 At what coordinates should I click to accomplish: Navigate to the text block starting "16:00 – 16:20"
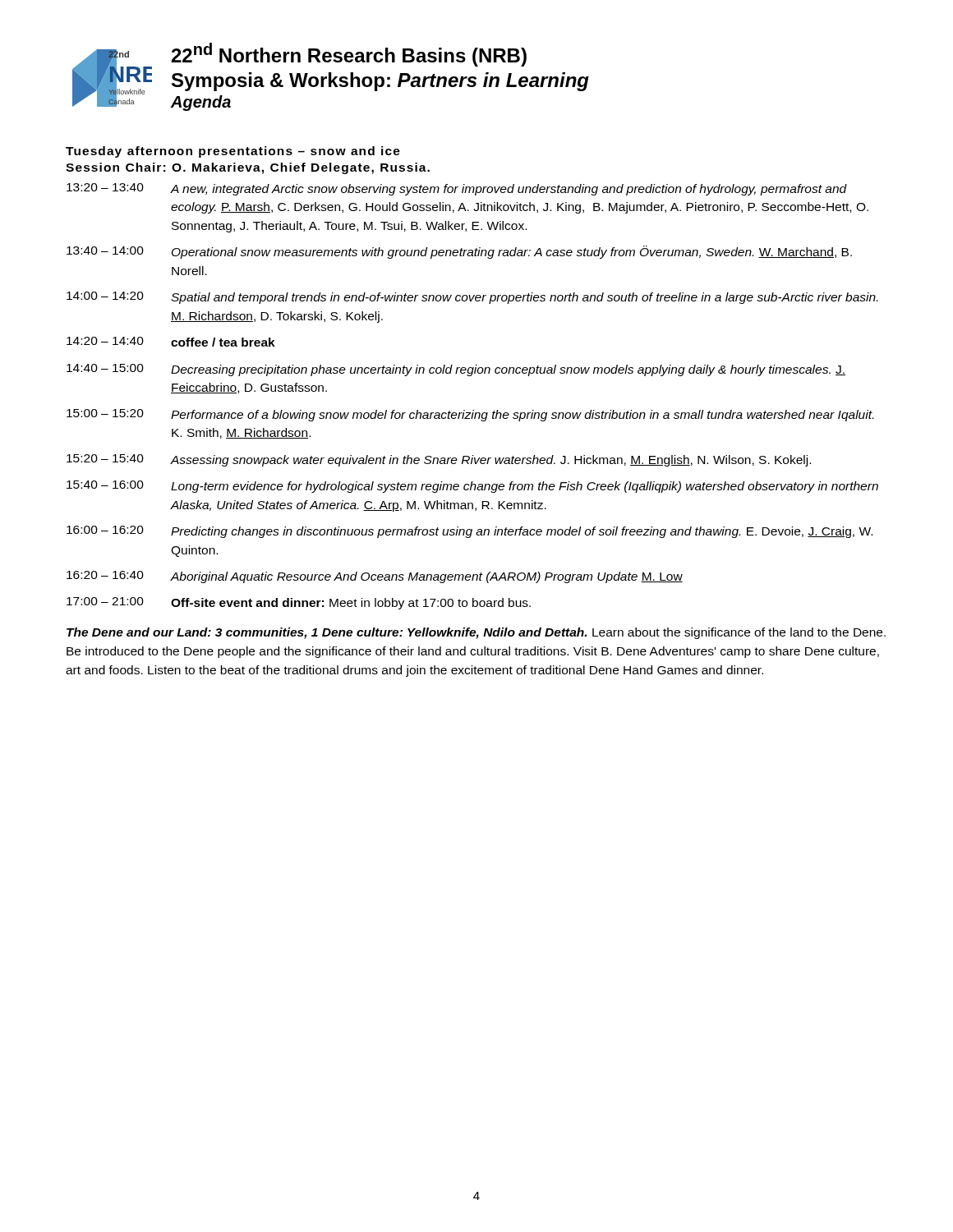pyautogui.click(x=476, y=541)
